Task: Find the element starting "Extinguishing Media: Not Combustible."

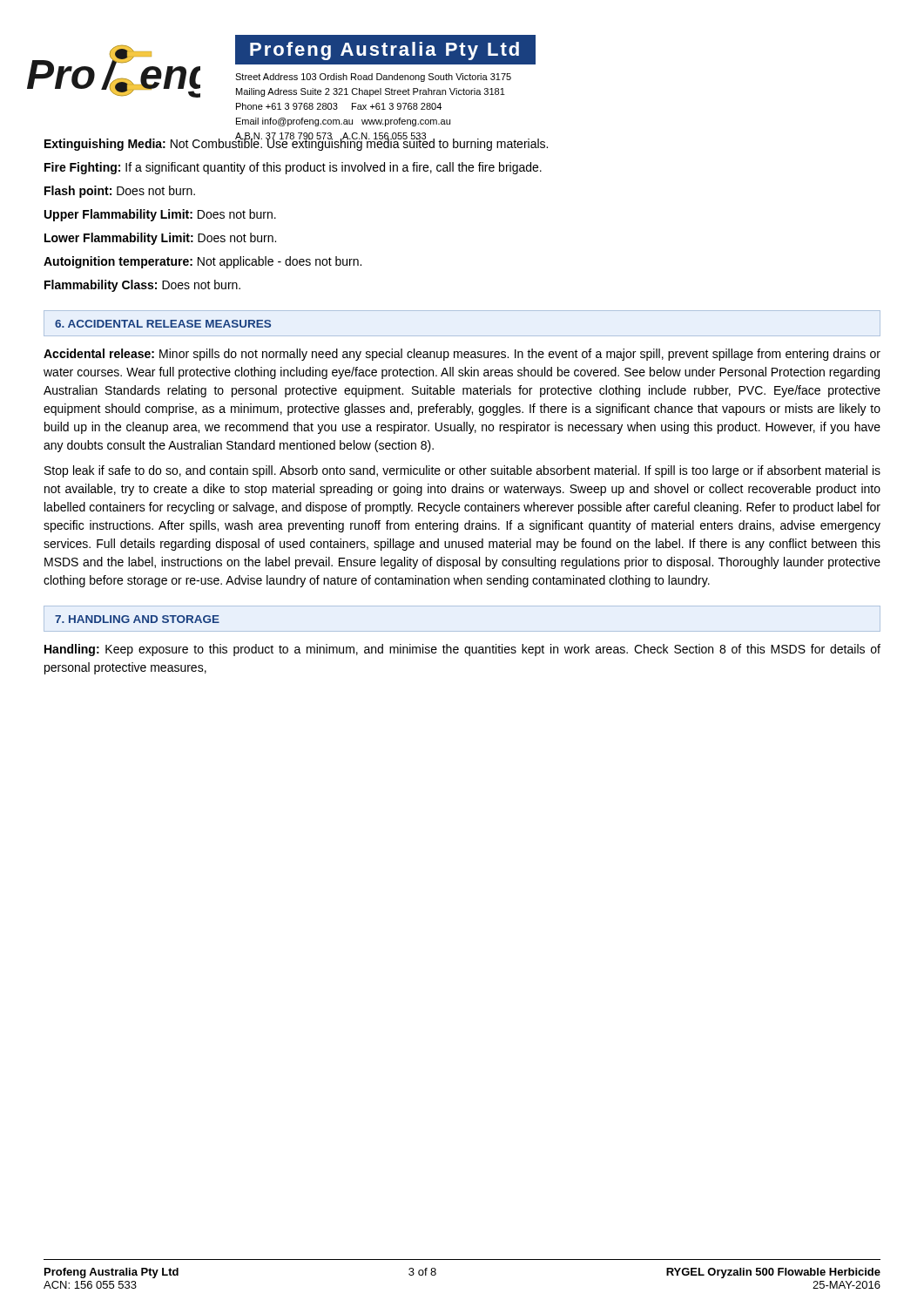Action: point(296,144)
